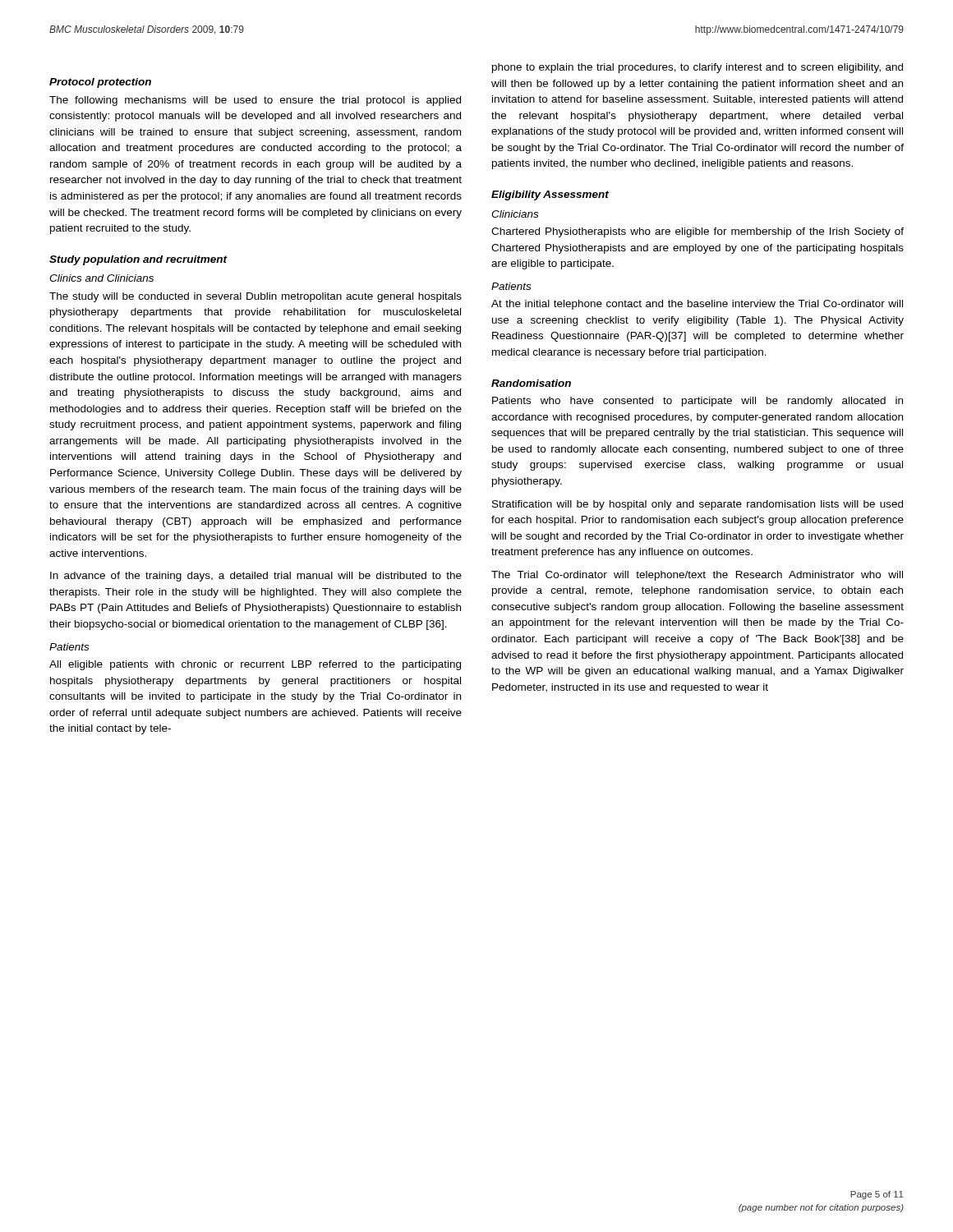Locate the text block with the text "phone to explain the trial procedures, to"

pos(698,115)
